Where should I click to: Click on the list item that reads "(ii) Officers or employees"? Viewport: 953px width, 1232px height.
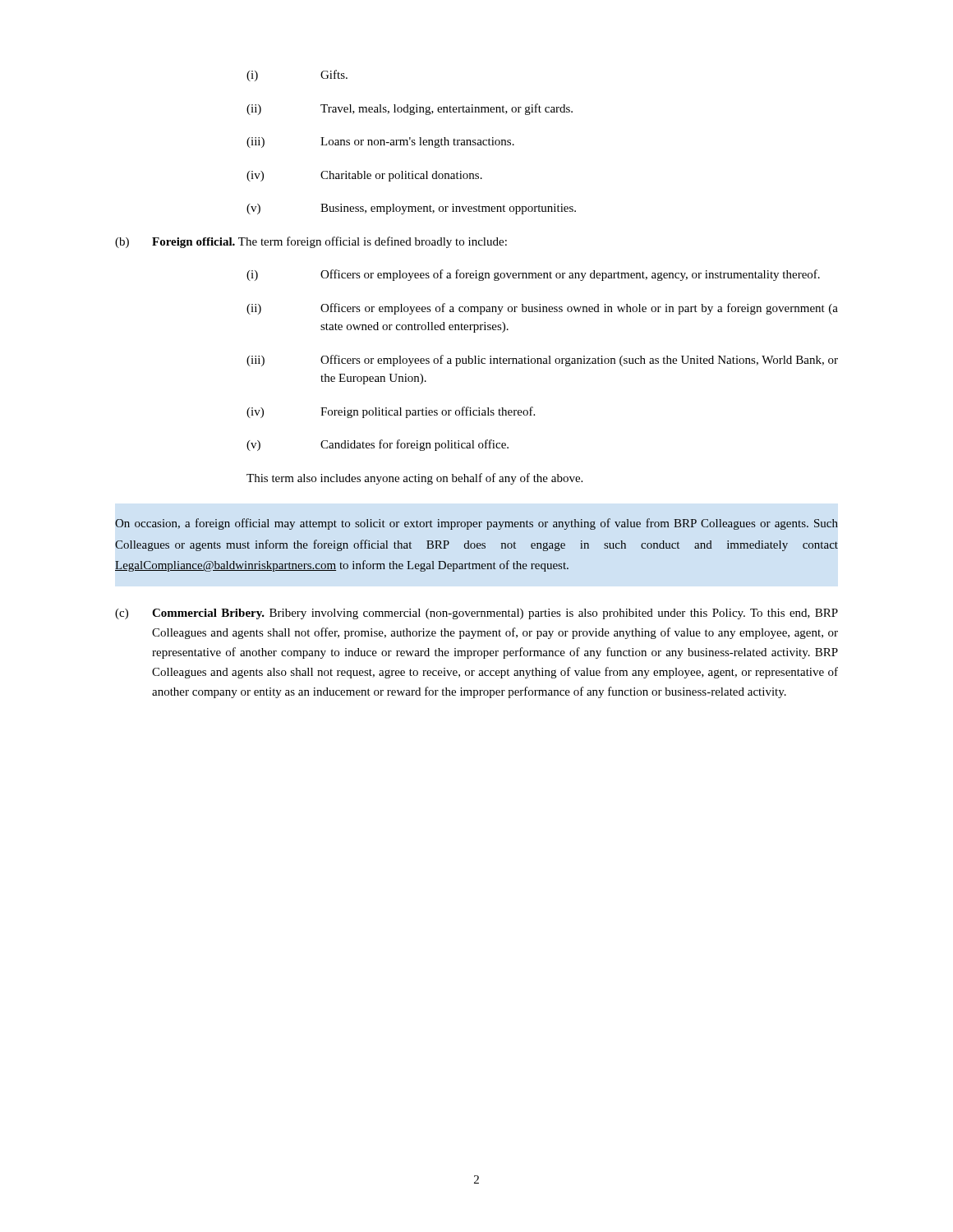(x=542, y=317)
